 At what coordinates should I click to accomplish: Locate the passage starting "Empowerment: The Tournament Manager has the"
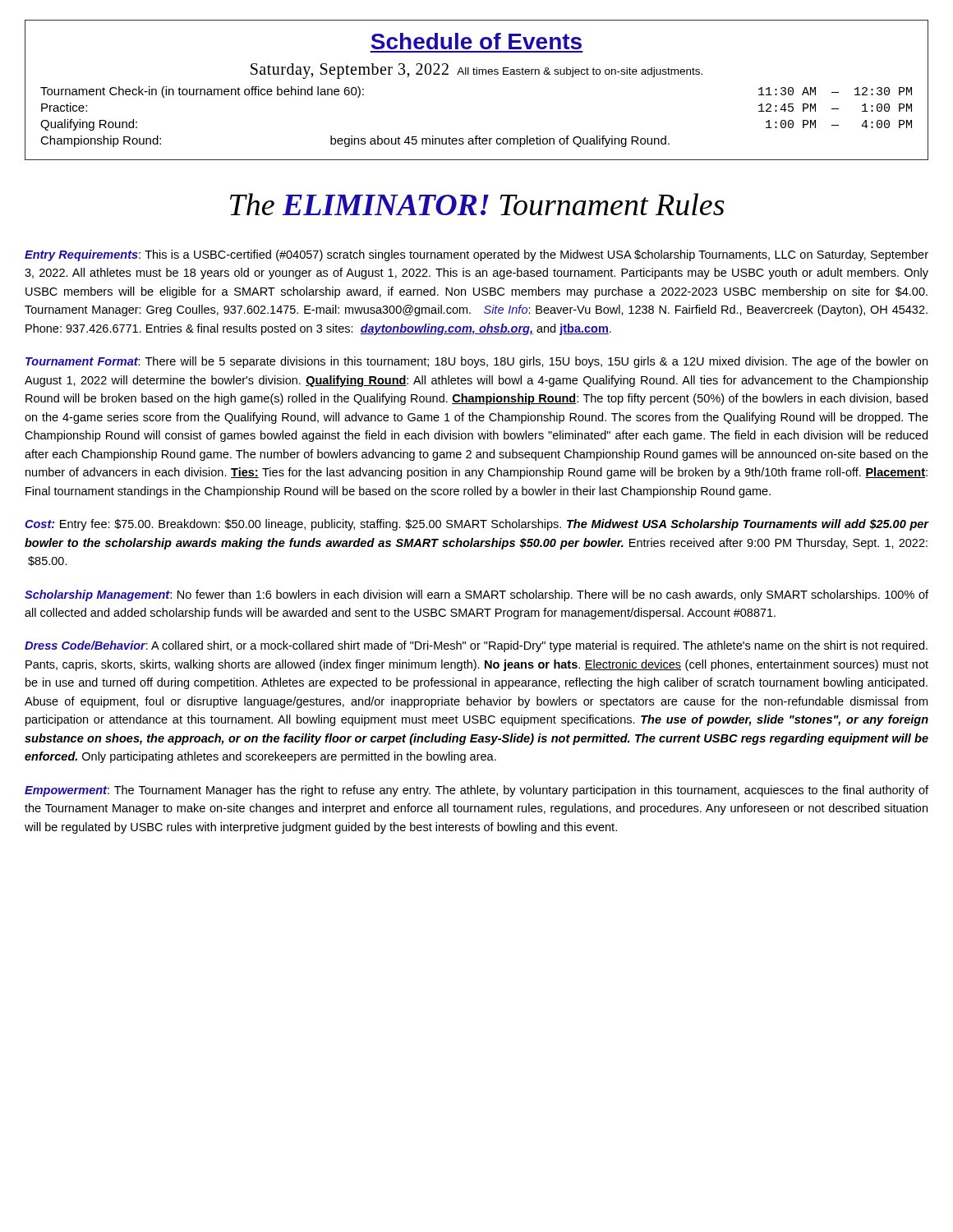coord(476,808)
